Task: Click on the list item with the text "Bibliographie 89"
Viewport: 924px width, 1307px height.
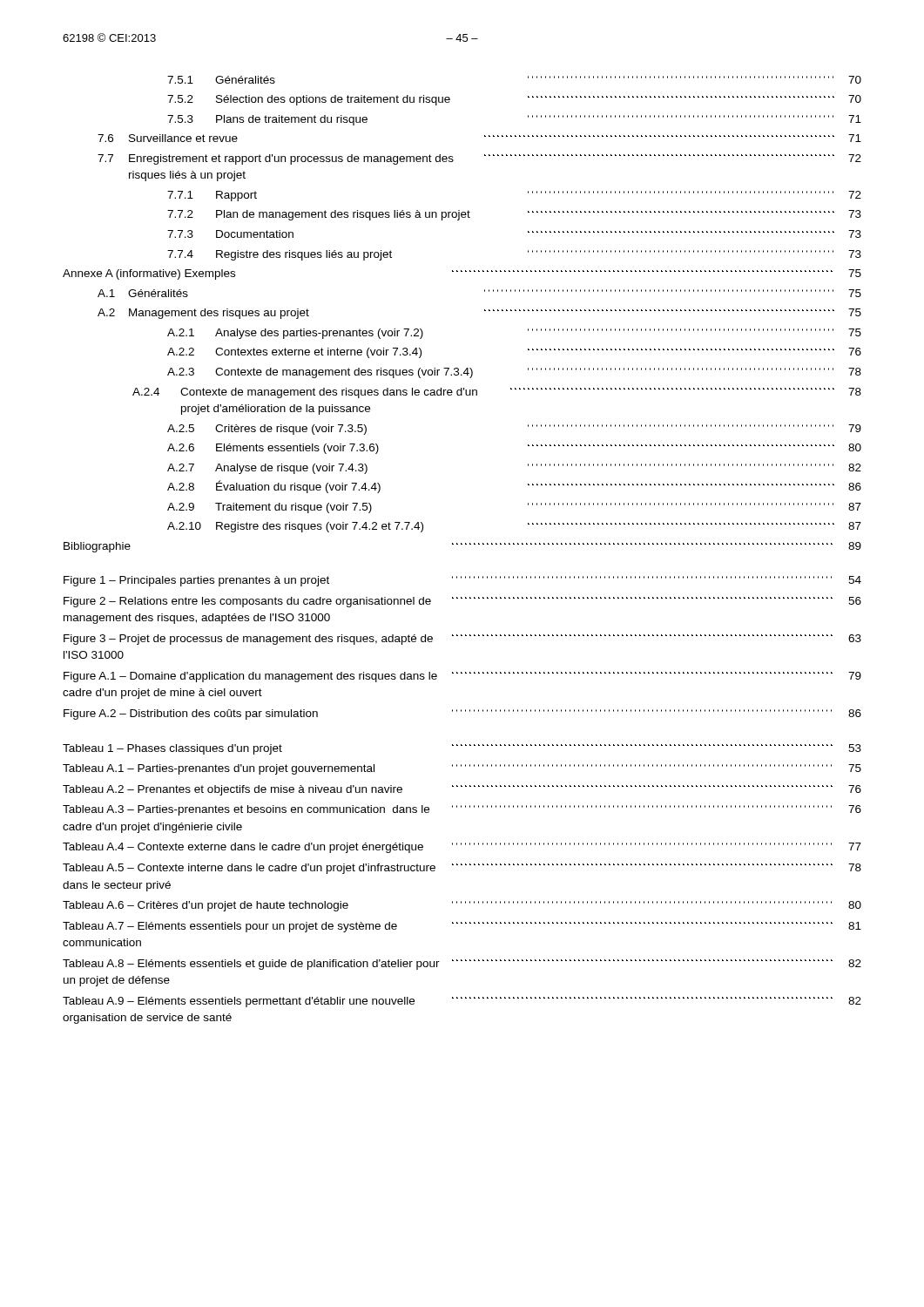Action: (x=462, y=546)
